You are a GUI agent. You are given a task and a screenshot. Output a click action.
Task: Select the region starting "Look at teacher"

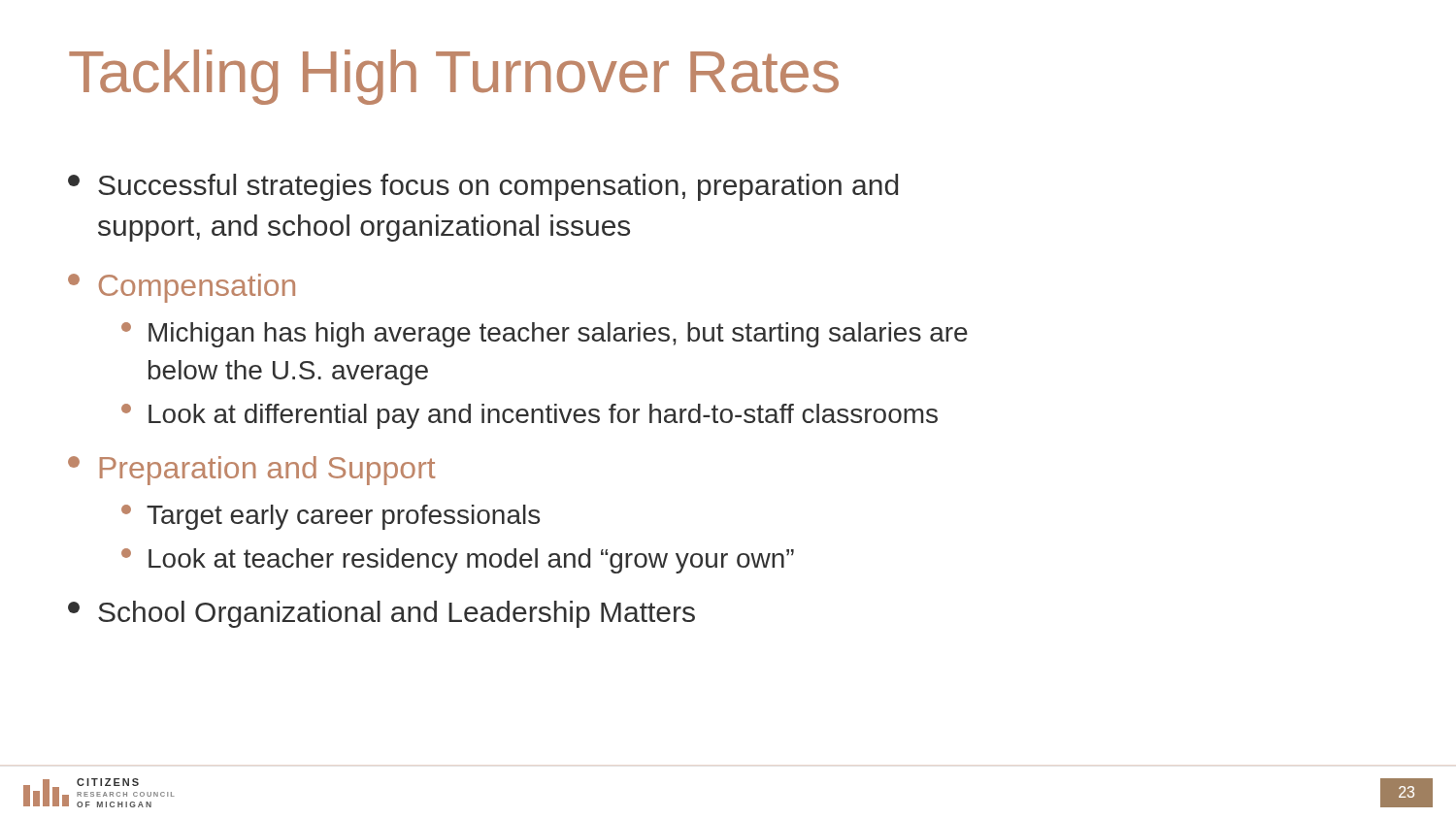click(x=458, y=559)
